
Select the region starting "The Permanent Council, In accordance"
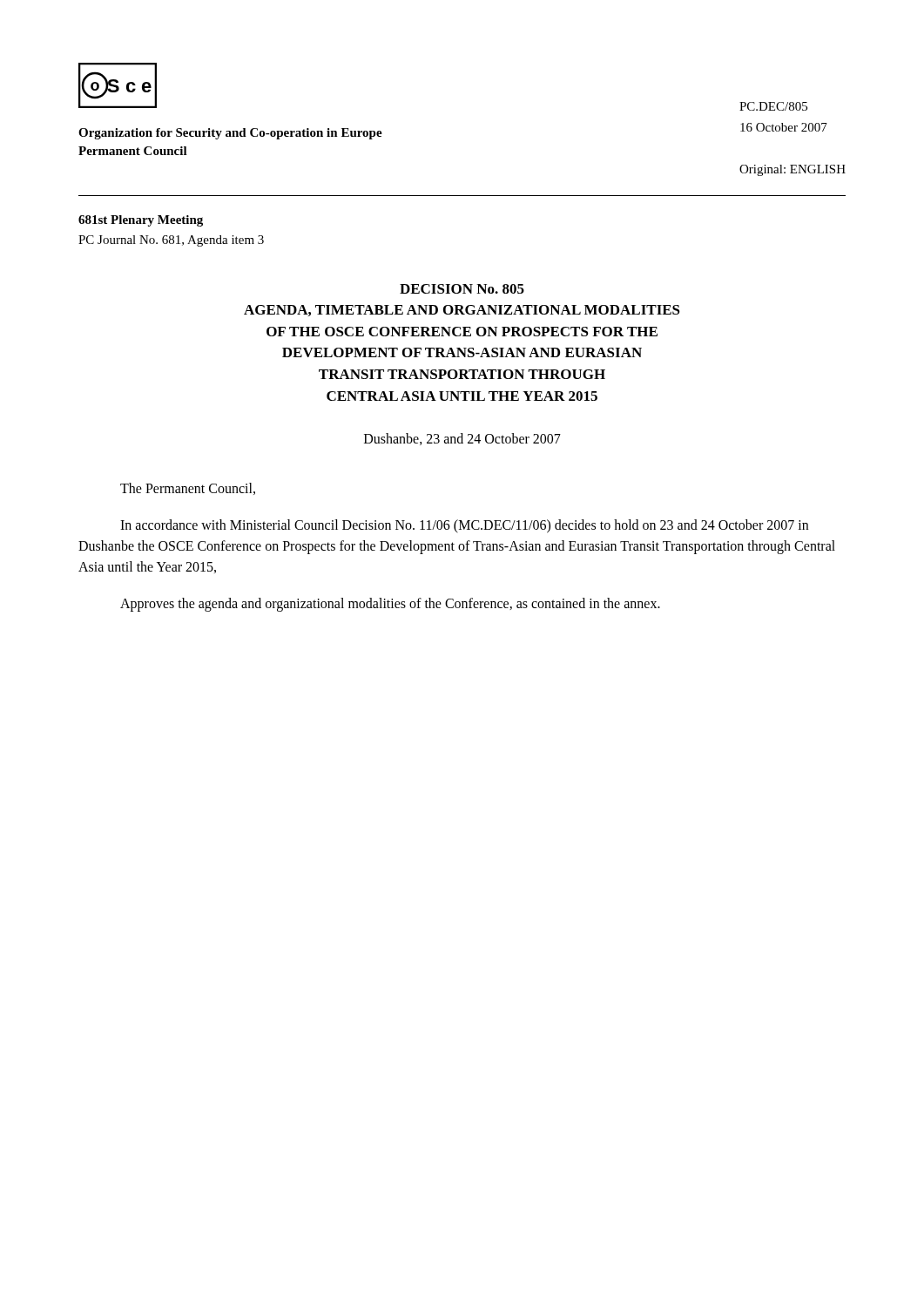coord(462,546)
